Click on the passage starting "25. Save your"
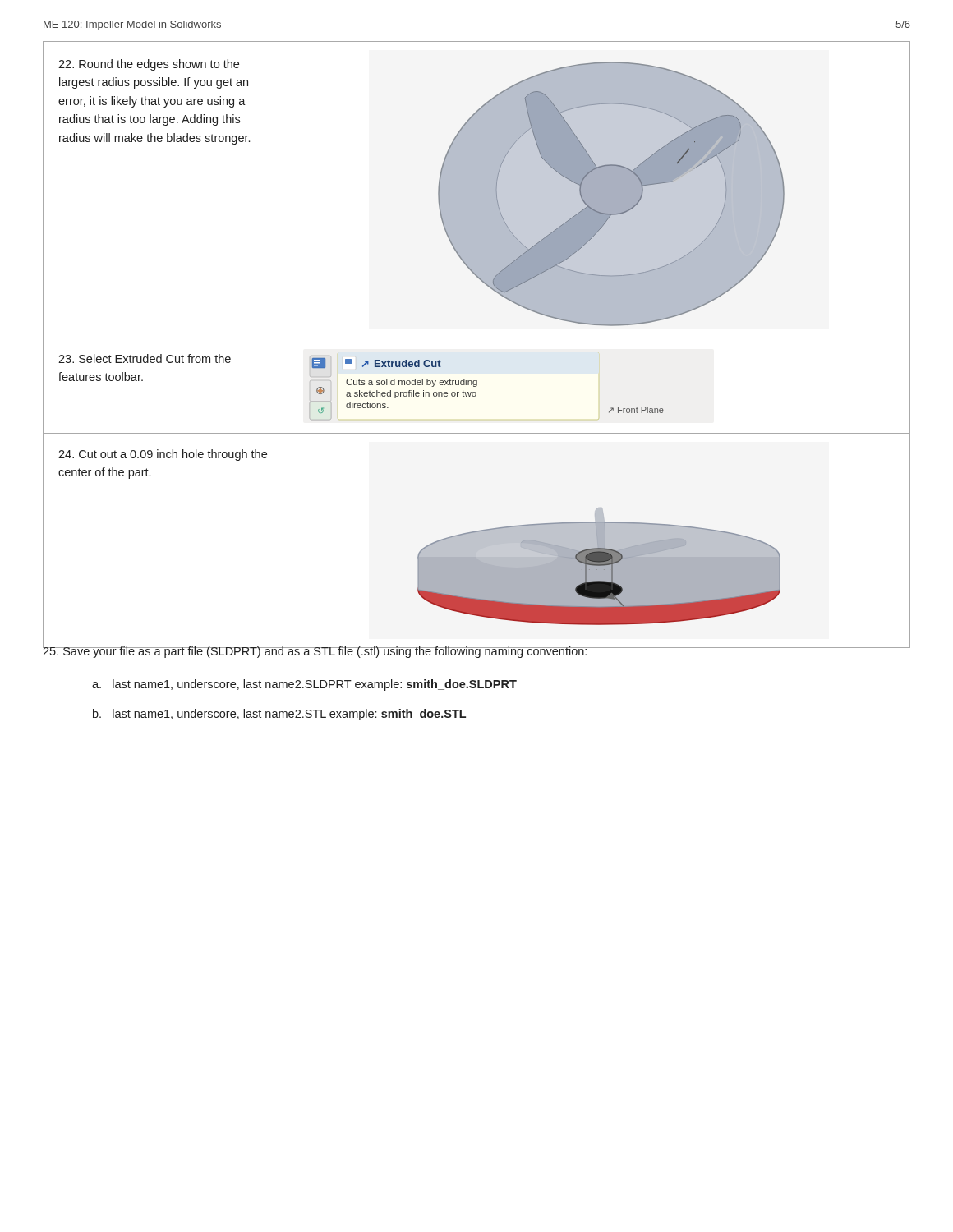 pyautogui.click(x=315, y=651)
